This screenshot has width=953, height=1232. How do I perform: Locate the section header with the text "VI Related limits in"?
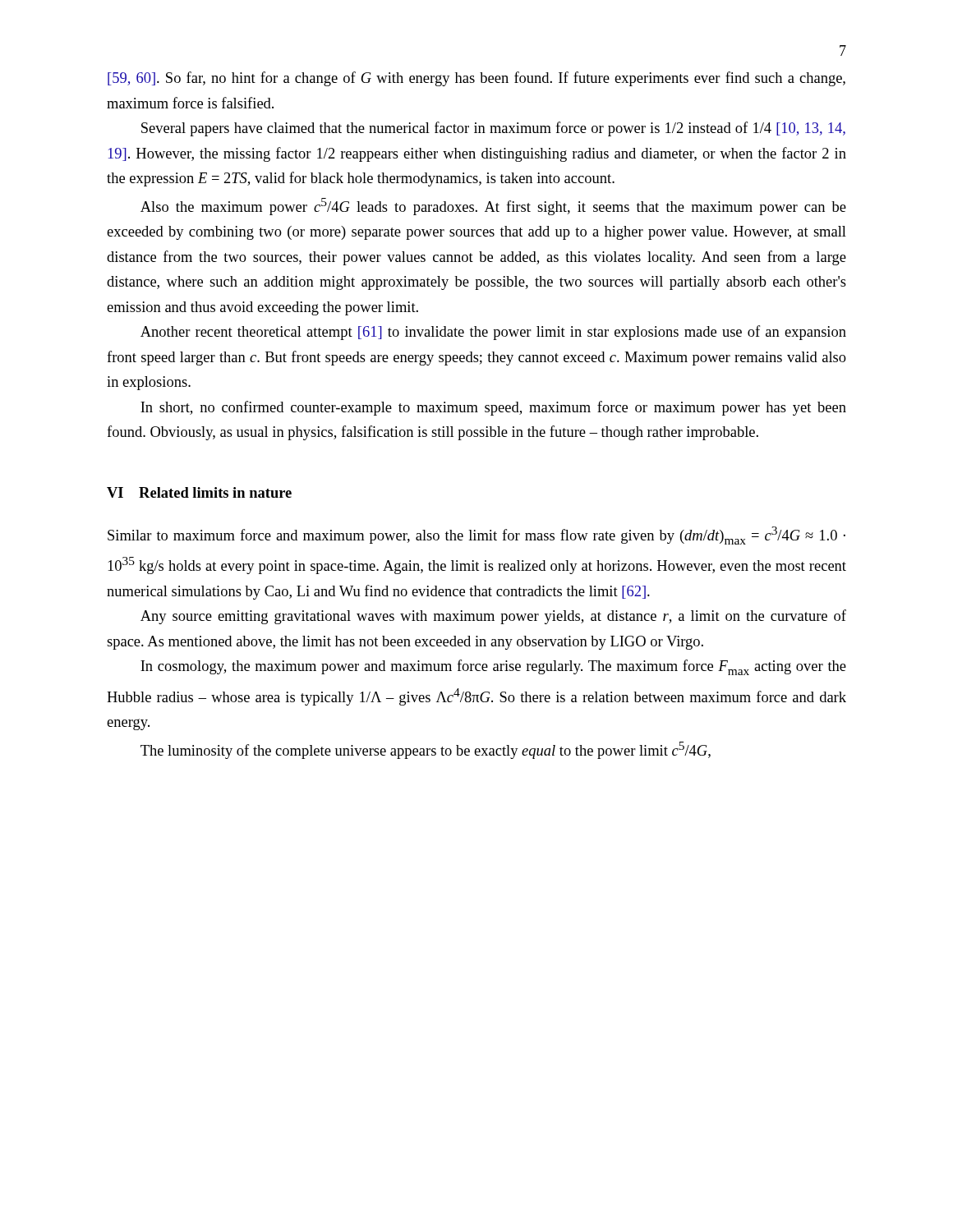point(199,493)
